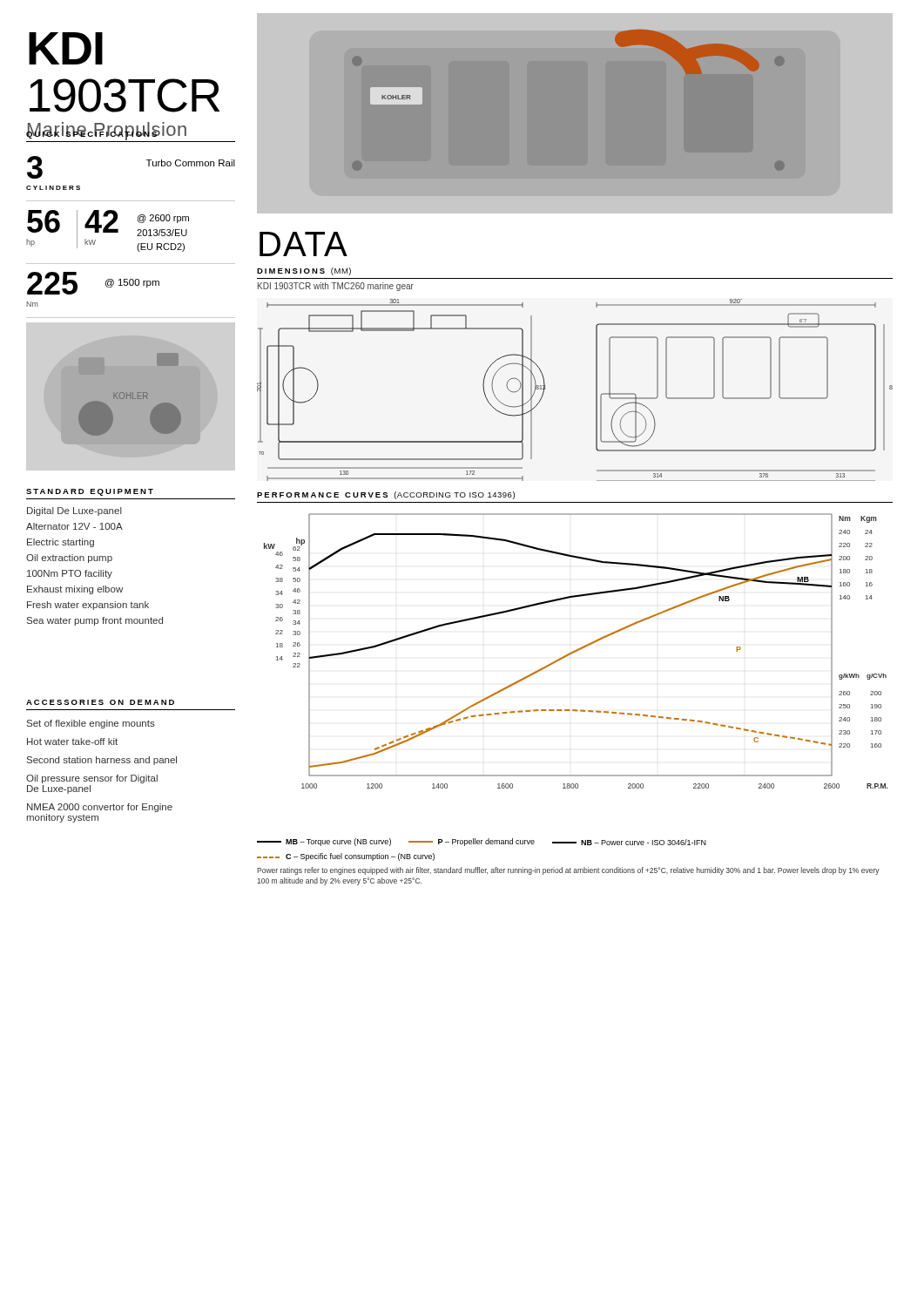The height and width of the screenshot is (1307, 924).
Task: Point to the text block starting "ACCESSORIES ON DEMAND"
Action: pos(131,704)
